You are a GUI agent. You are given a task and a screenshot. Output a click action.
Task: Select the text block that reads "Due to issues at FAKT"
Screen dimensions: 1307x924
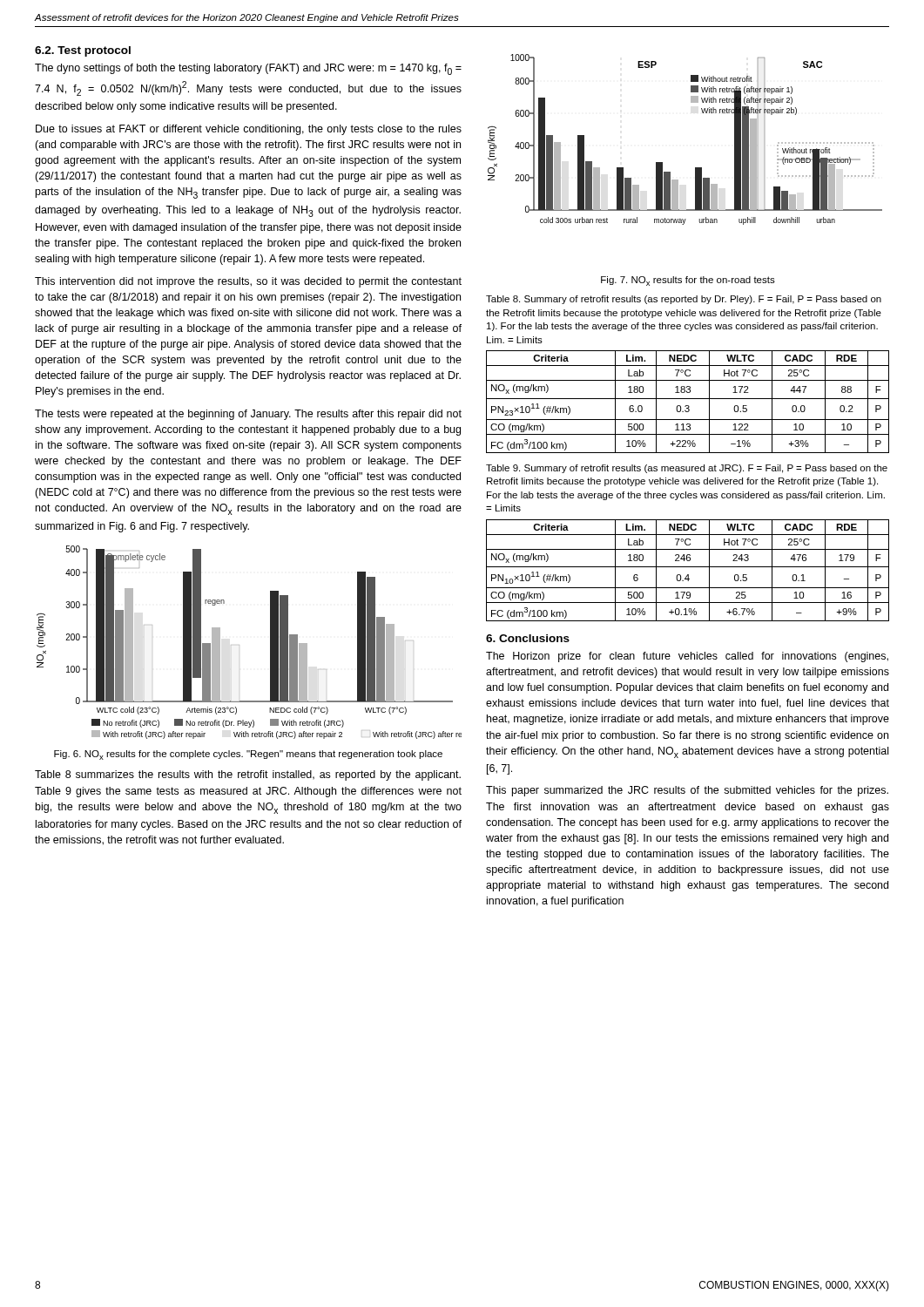tap(248, 194)
